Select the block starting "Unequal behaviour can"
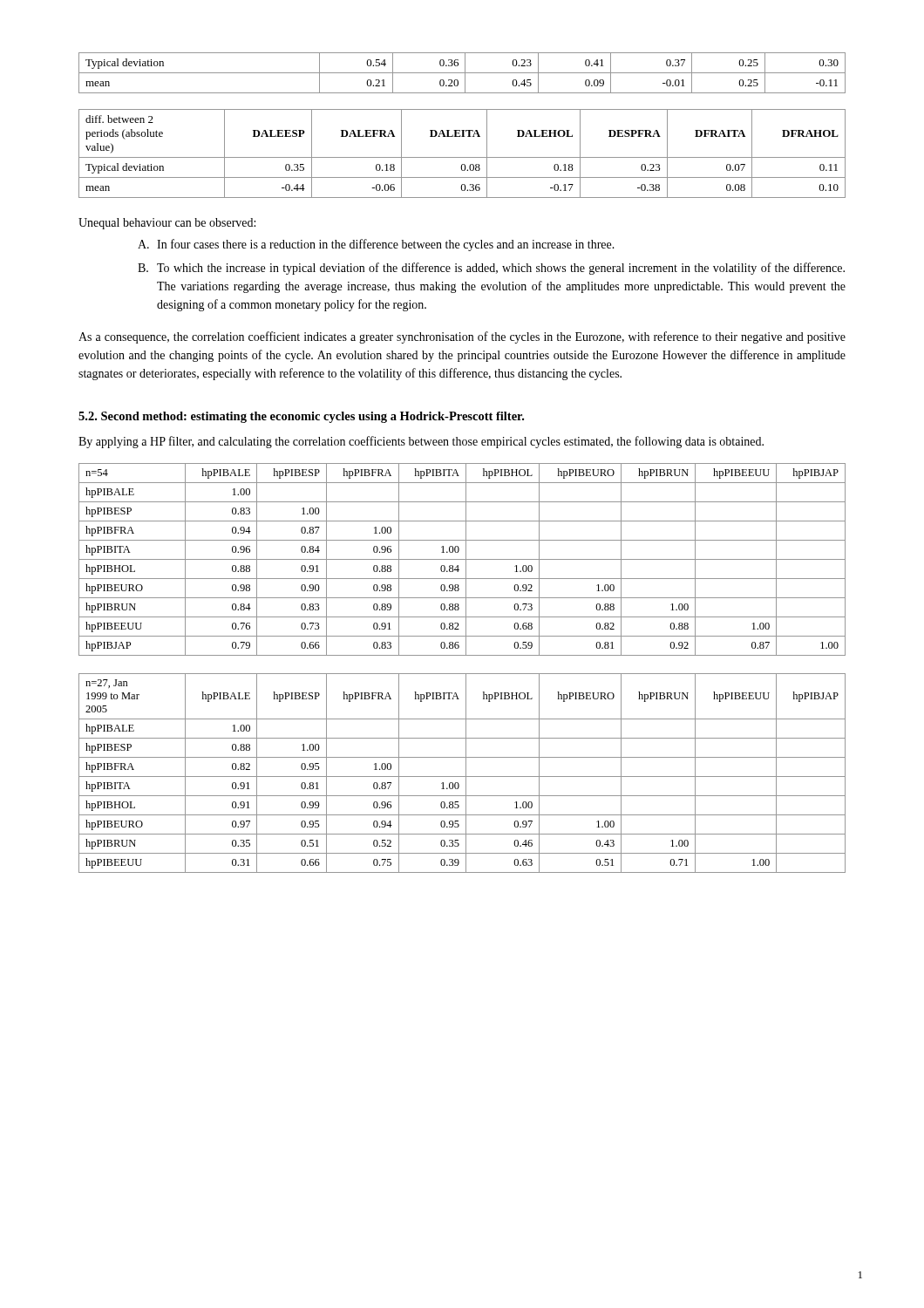 pyautogui.click(x=168, y=223)
